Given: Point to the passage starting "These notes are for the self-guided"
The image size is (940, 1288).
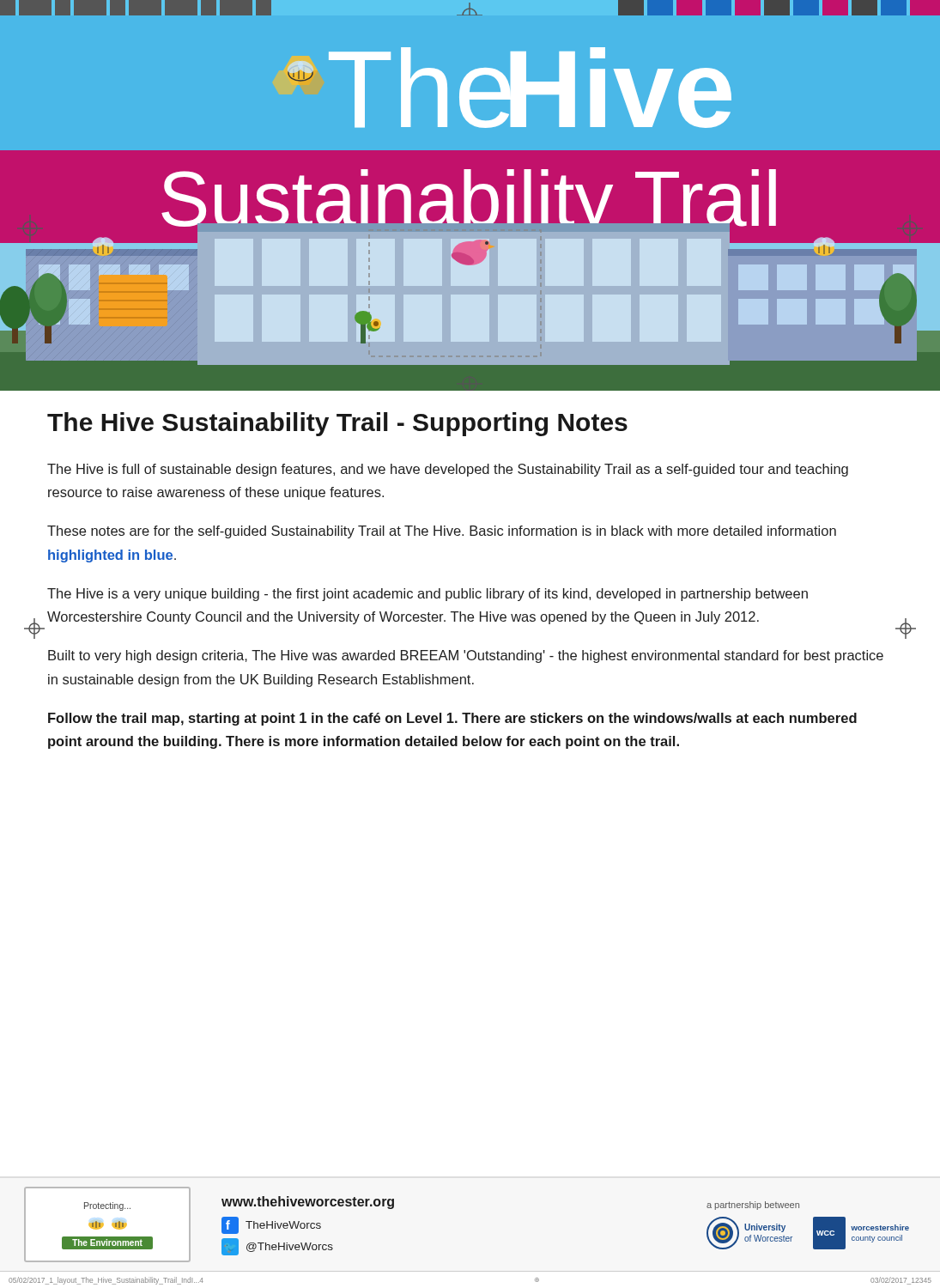Looking at the screenshot, I should pyautogui.click(x=442, y=543).
